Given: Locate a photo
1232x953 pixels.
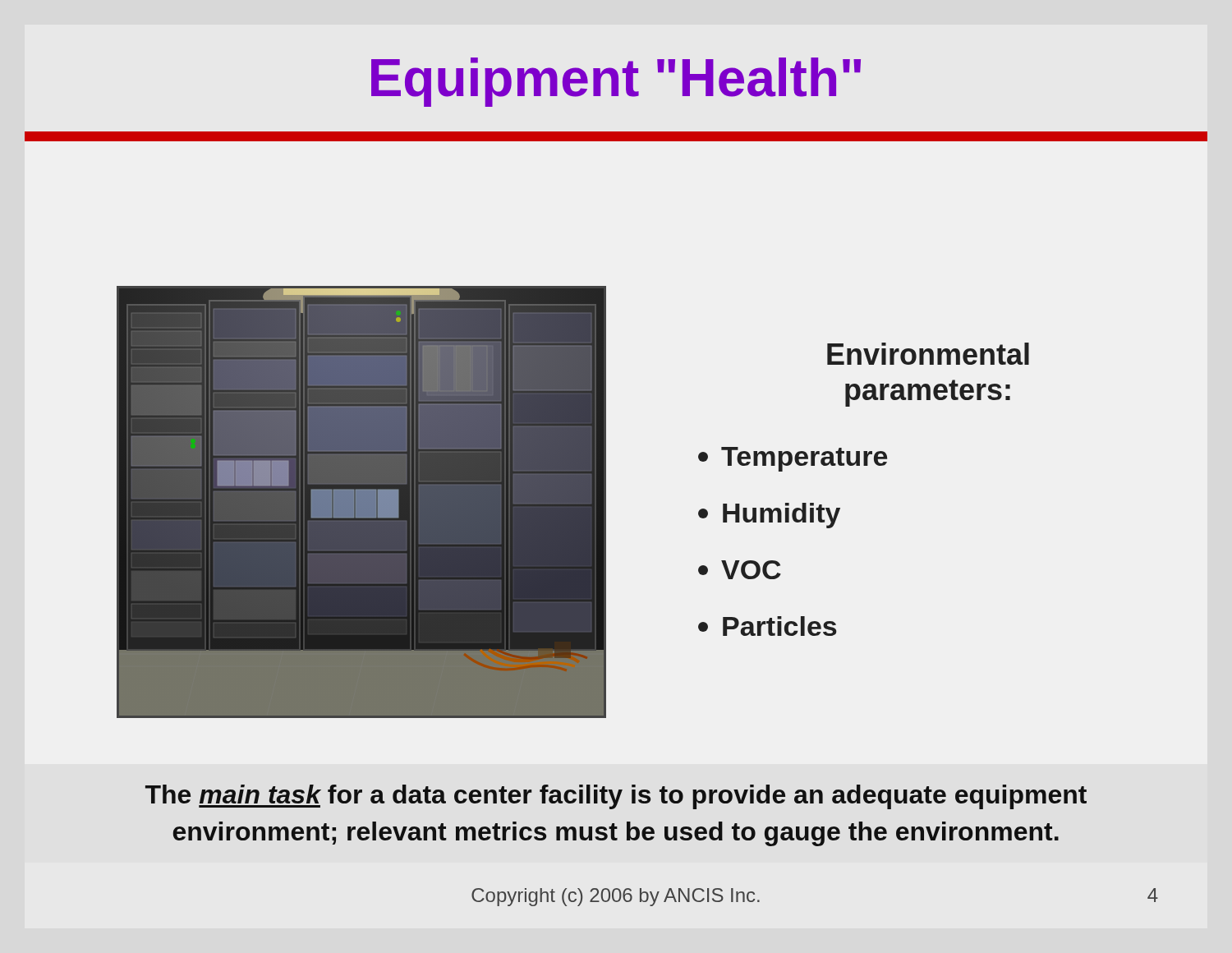Looking at the screenshot, I should coord(361,502).
